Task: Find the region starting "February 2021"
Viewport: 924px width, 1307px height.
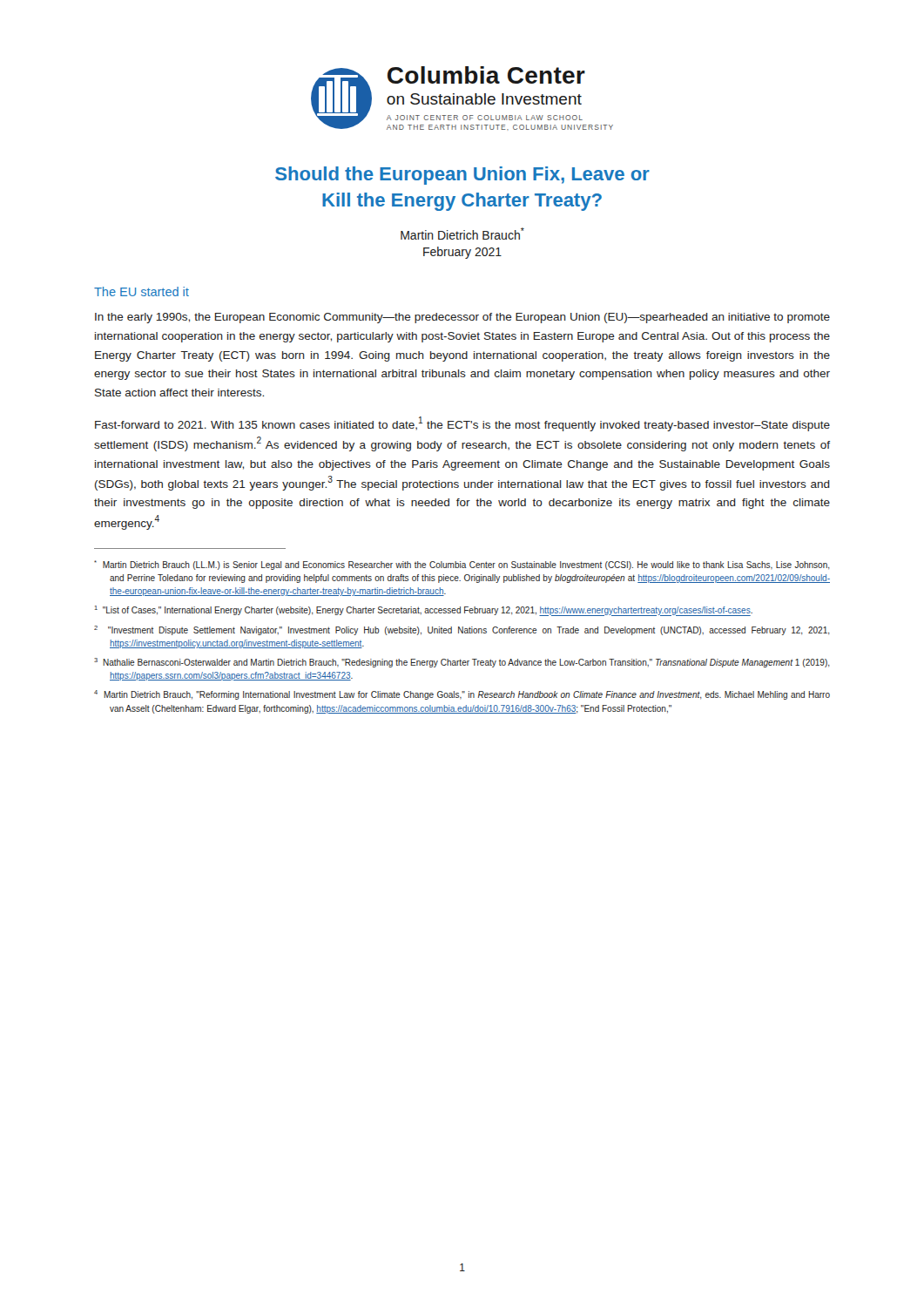Action: pyautogui.click(x=462, y=252)
